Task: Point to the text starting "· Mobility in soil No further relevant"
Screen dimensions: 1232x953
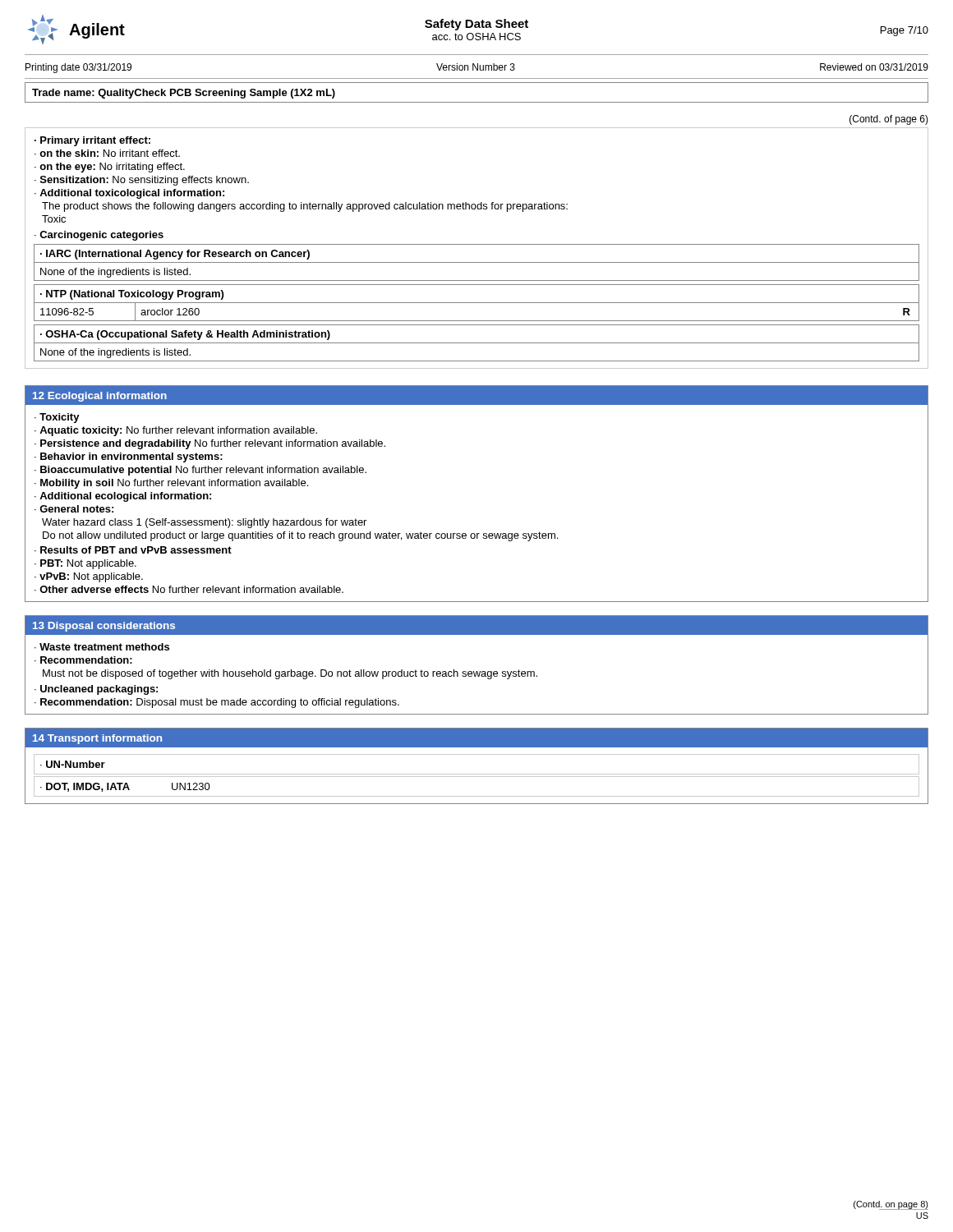Action: (x=171, y=483)
